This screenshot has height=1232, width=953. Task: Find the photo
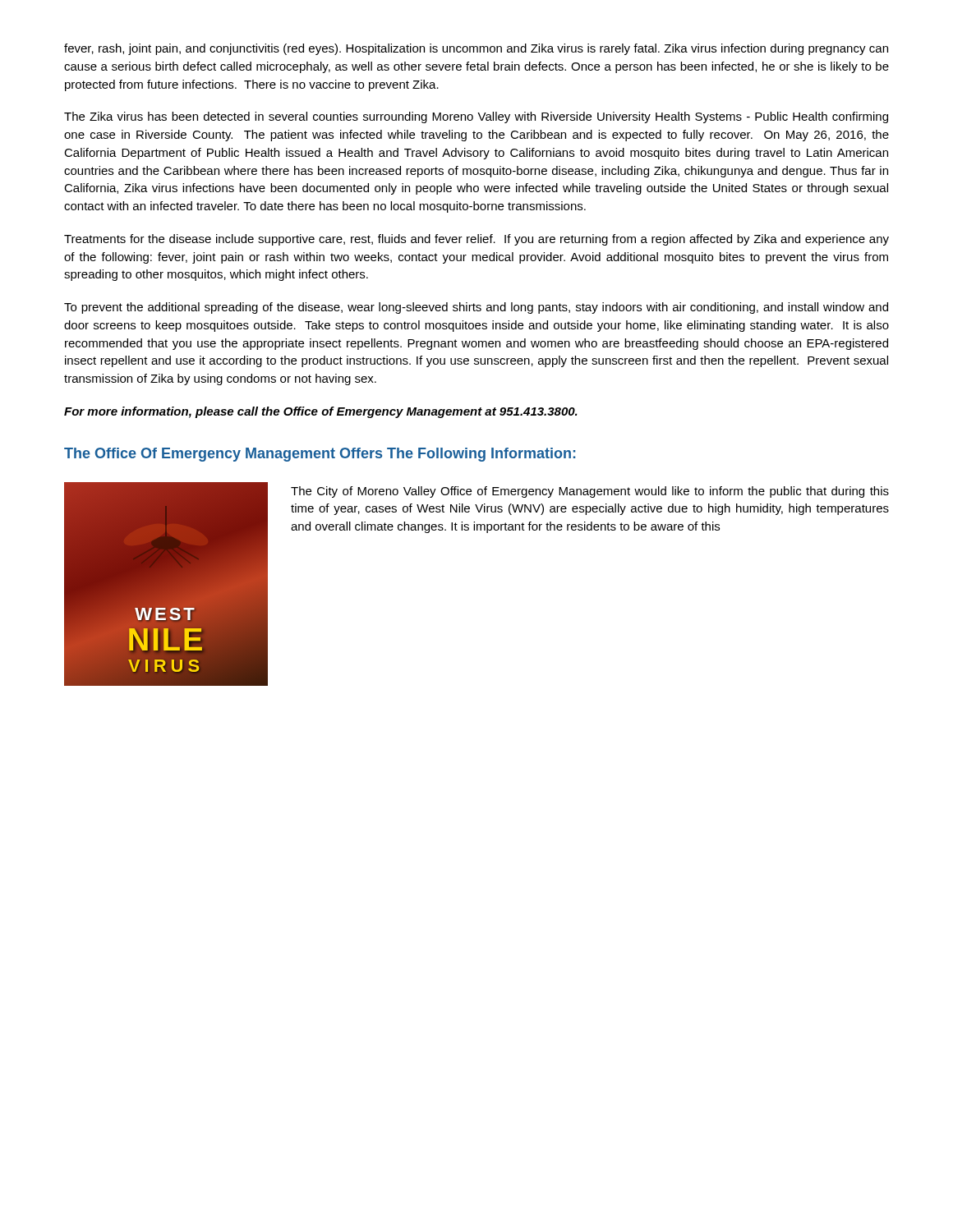click(166, 584)
